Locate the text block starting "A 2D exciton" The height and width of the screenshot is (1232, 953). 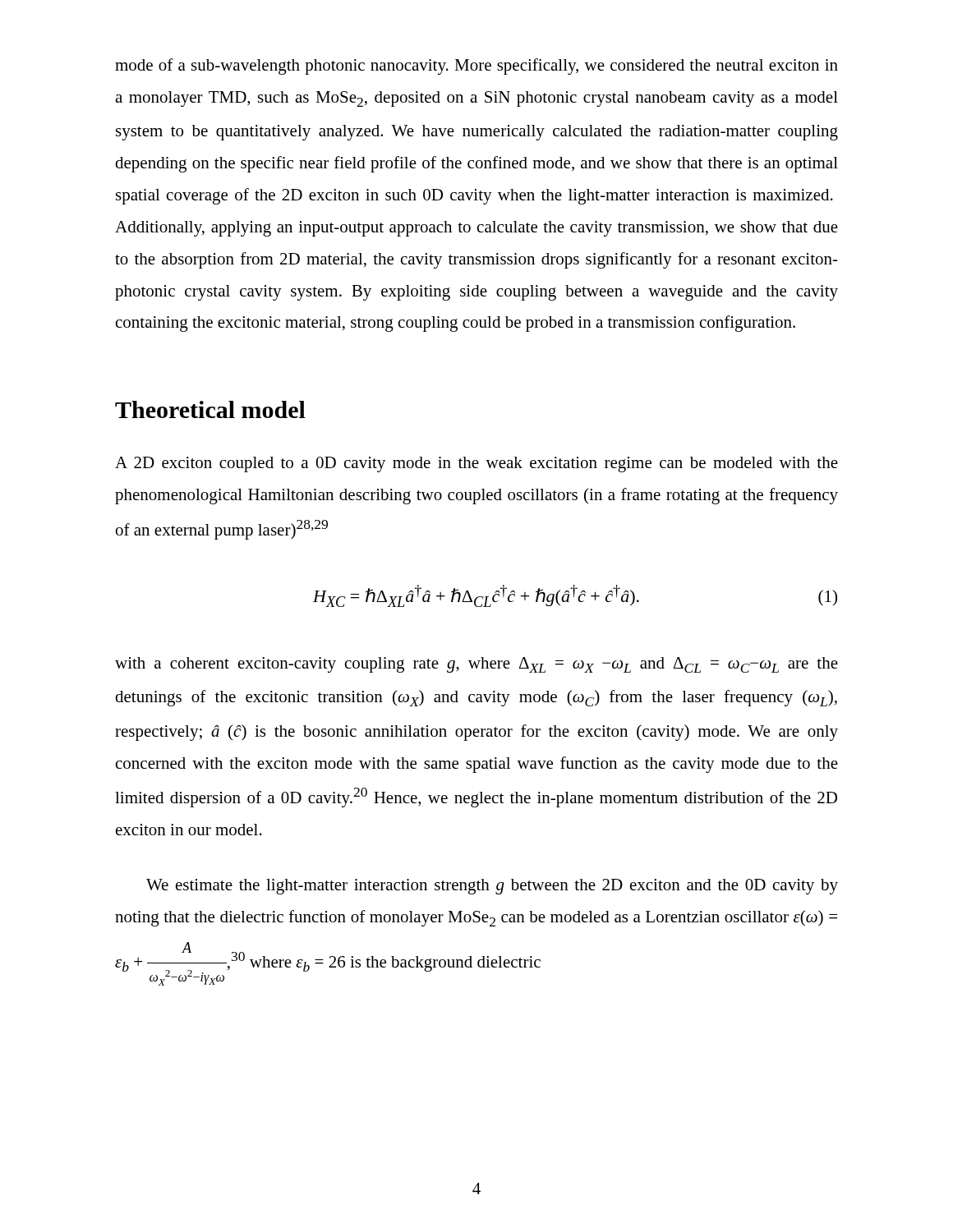coord(476,496)
